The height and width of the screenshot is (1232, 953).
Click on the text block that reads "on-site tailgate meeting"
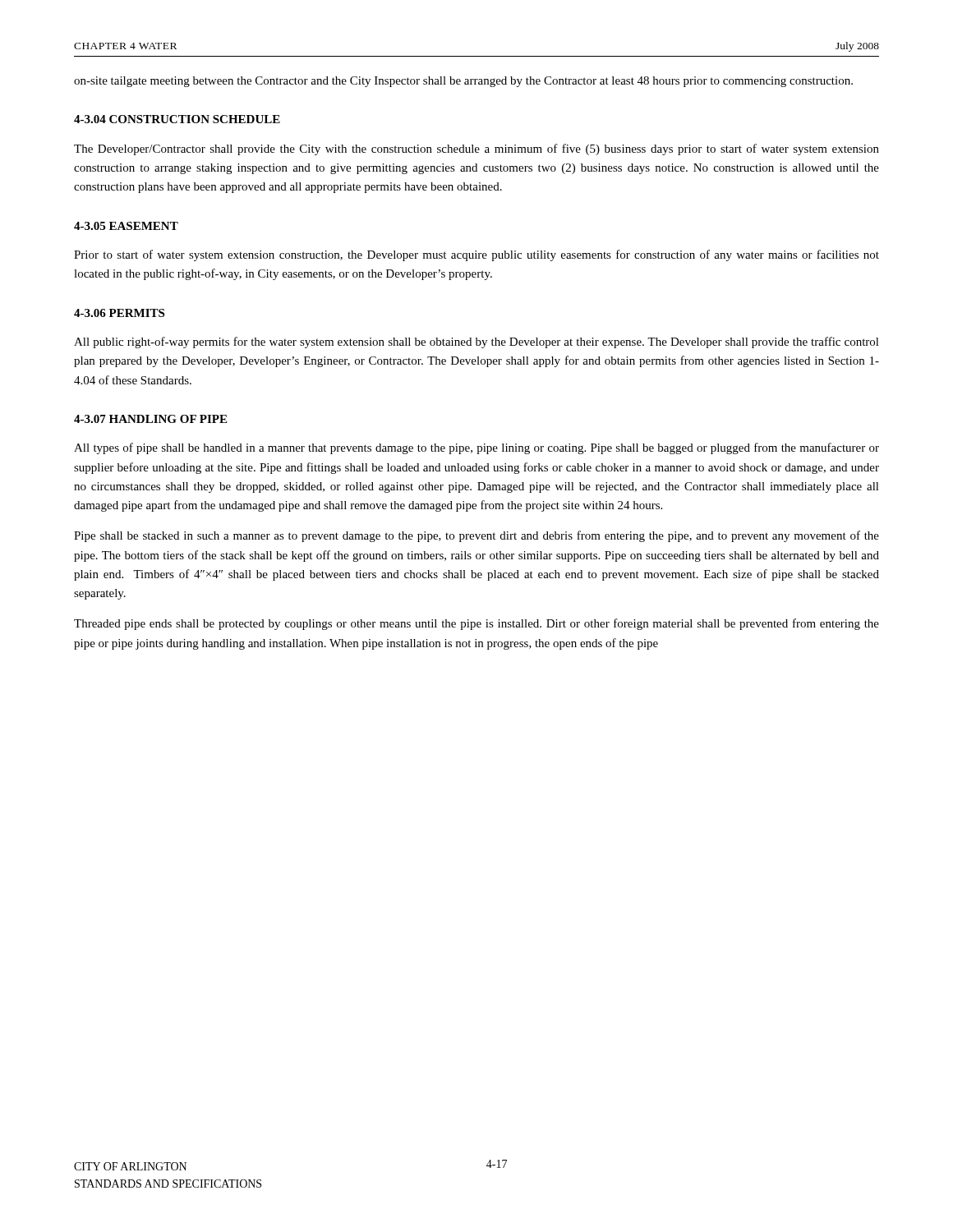[x=464, y=81]
